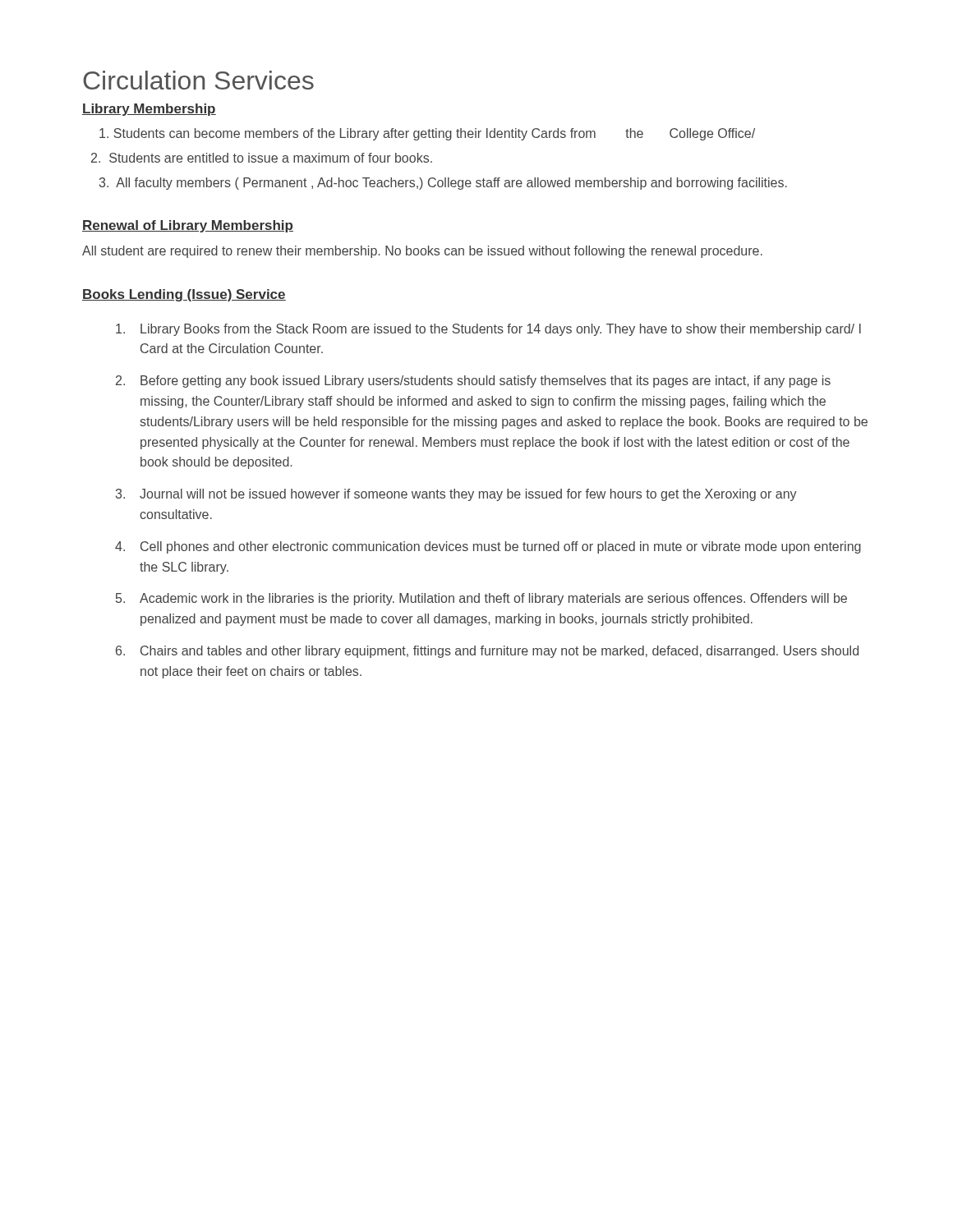Screen dimensions: 1232x953
Task: Click on the region starting "4. Cell phones and other electronic communication devices"
Action: pyautogui.click(x=493, y=557)
